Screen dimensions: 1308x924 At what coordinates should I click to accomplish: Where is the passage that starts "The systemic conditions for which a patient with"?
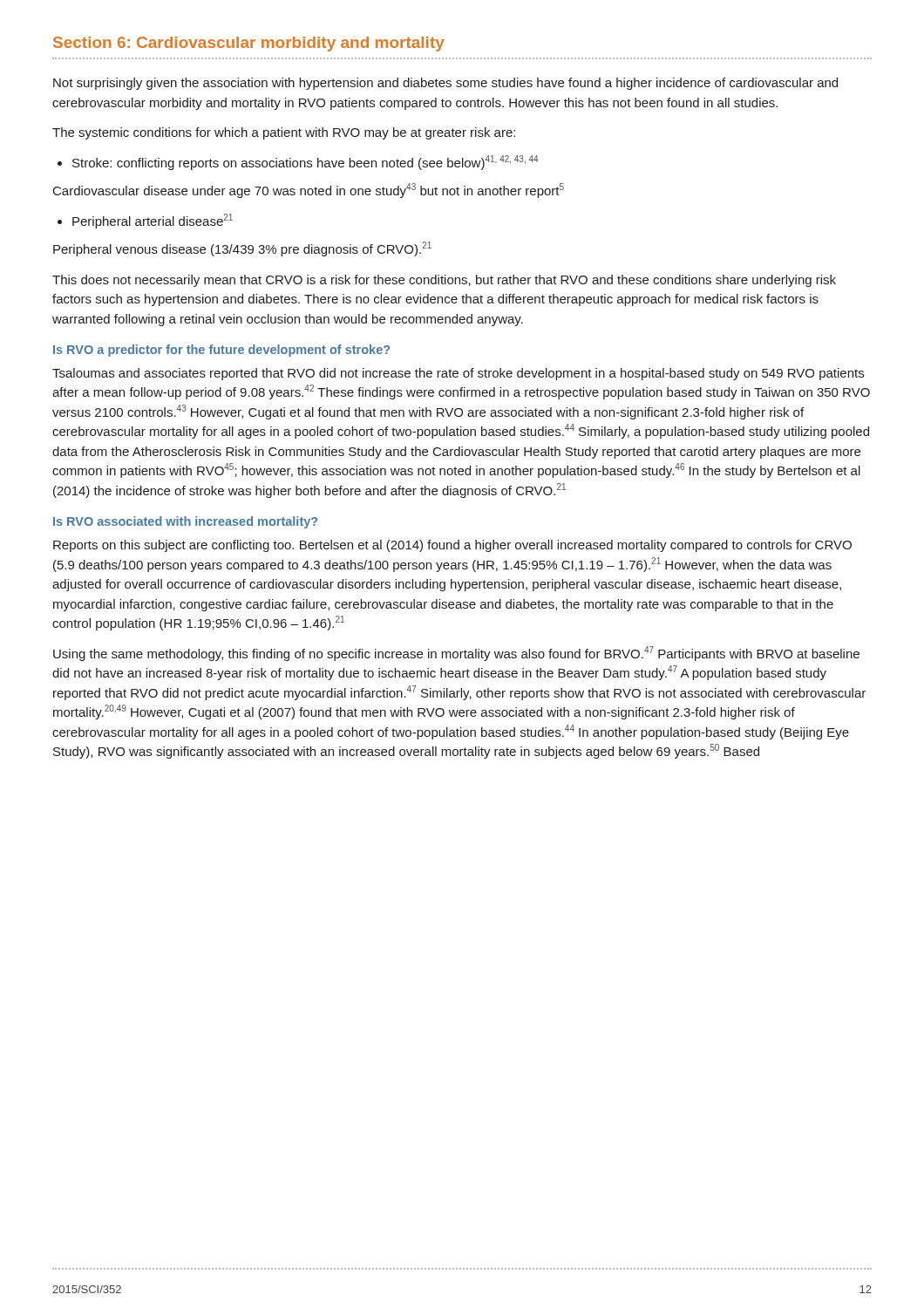[462, 133]
